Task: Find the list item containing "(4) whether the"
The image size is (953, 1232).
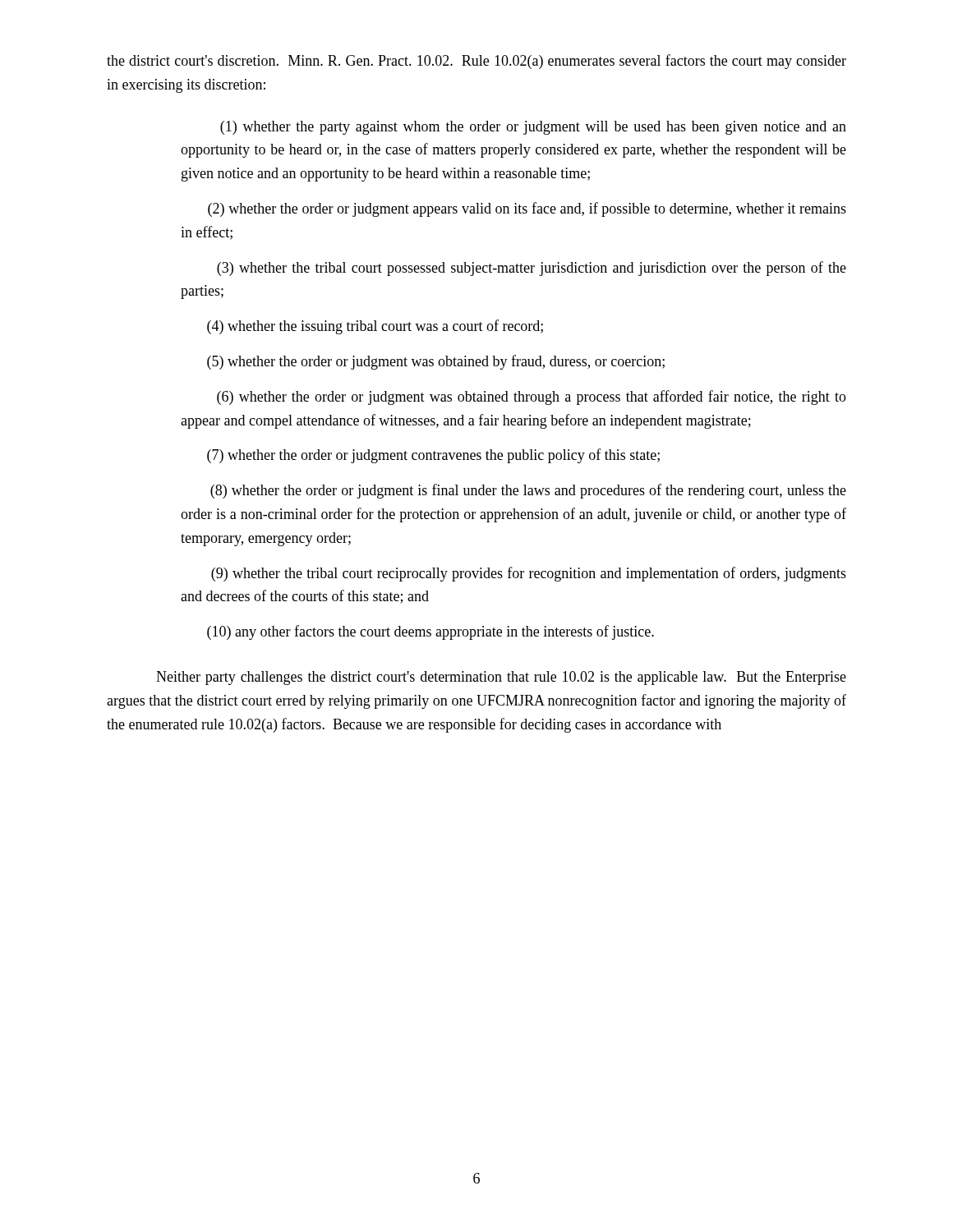Action: tap(362, 326)
